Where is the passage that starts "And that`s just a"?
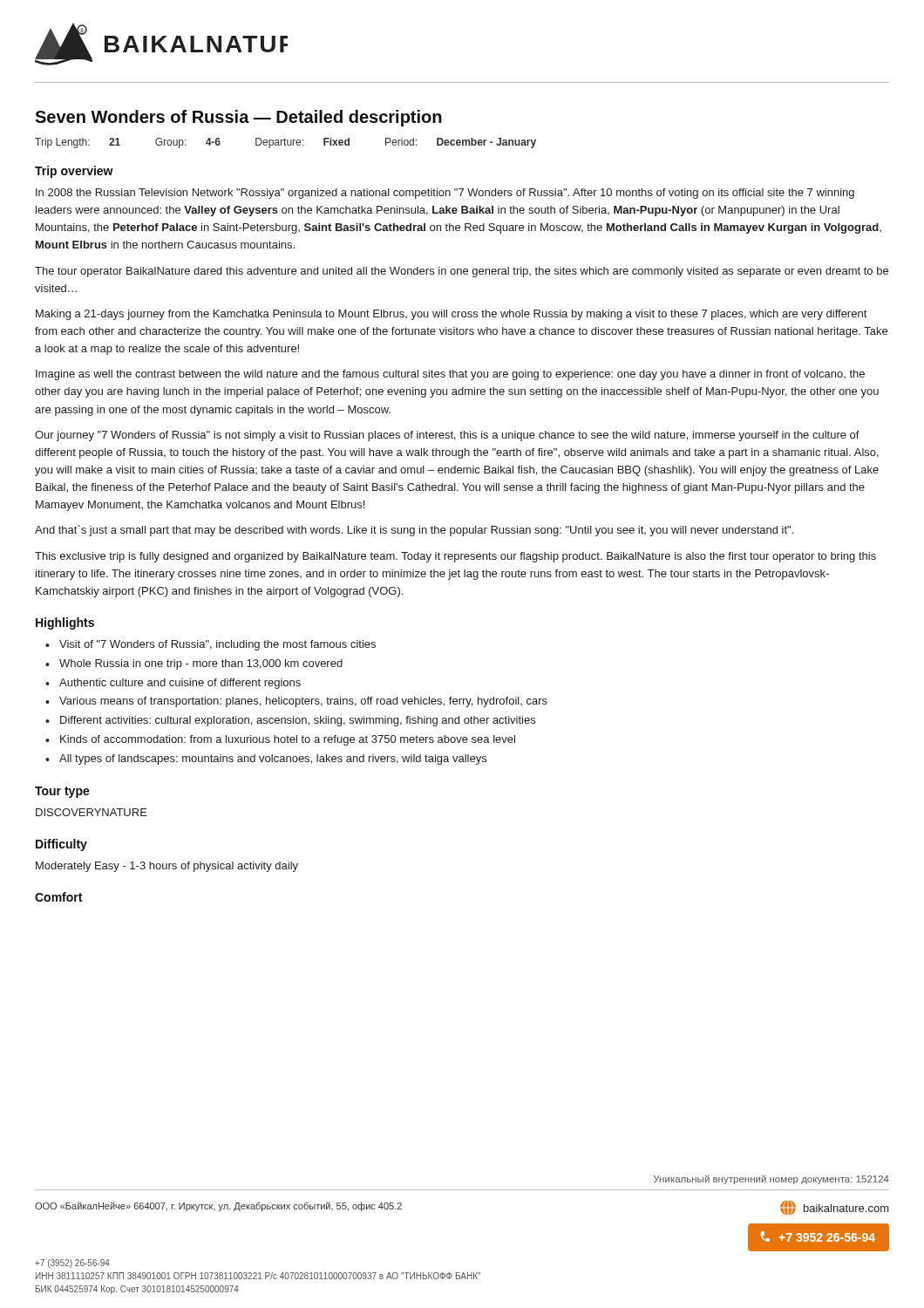This screenshot has width=924, height=1308. click(415, 530)
